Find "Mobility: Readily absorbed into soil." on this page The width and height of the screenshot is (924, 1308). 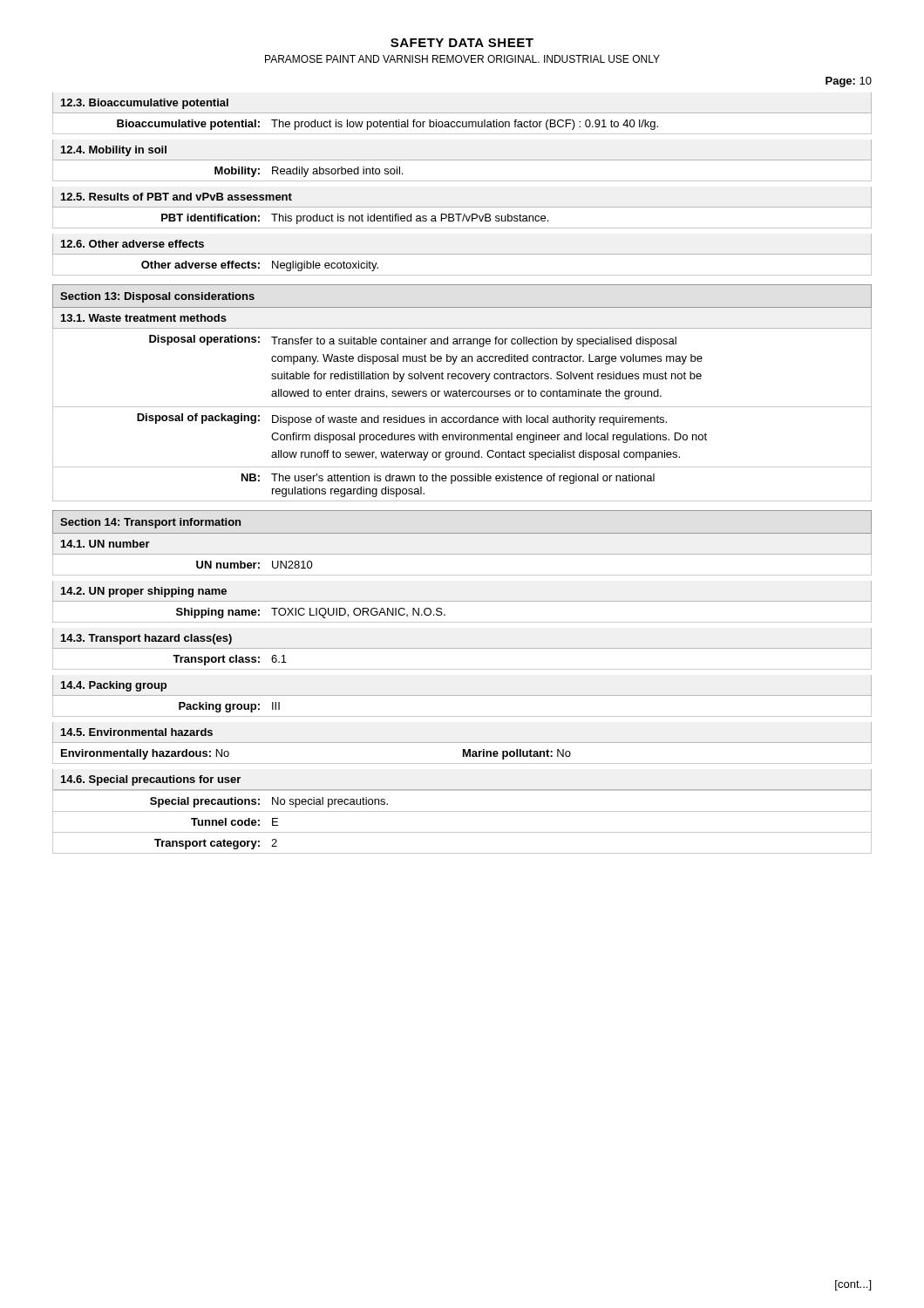[462, 170]
